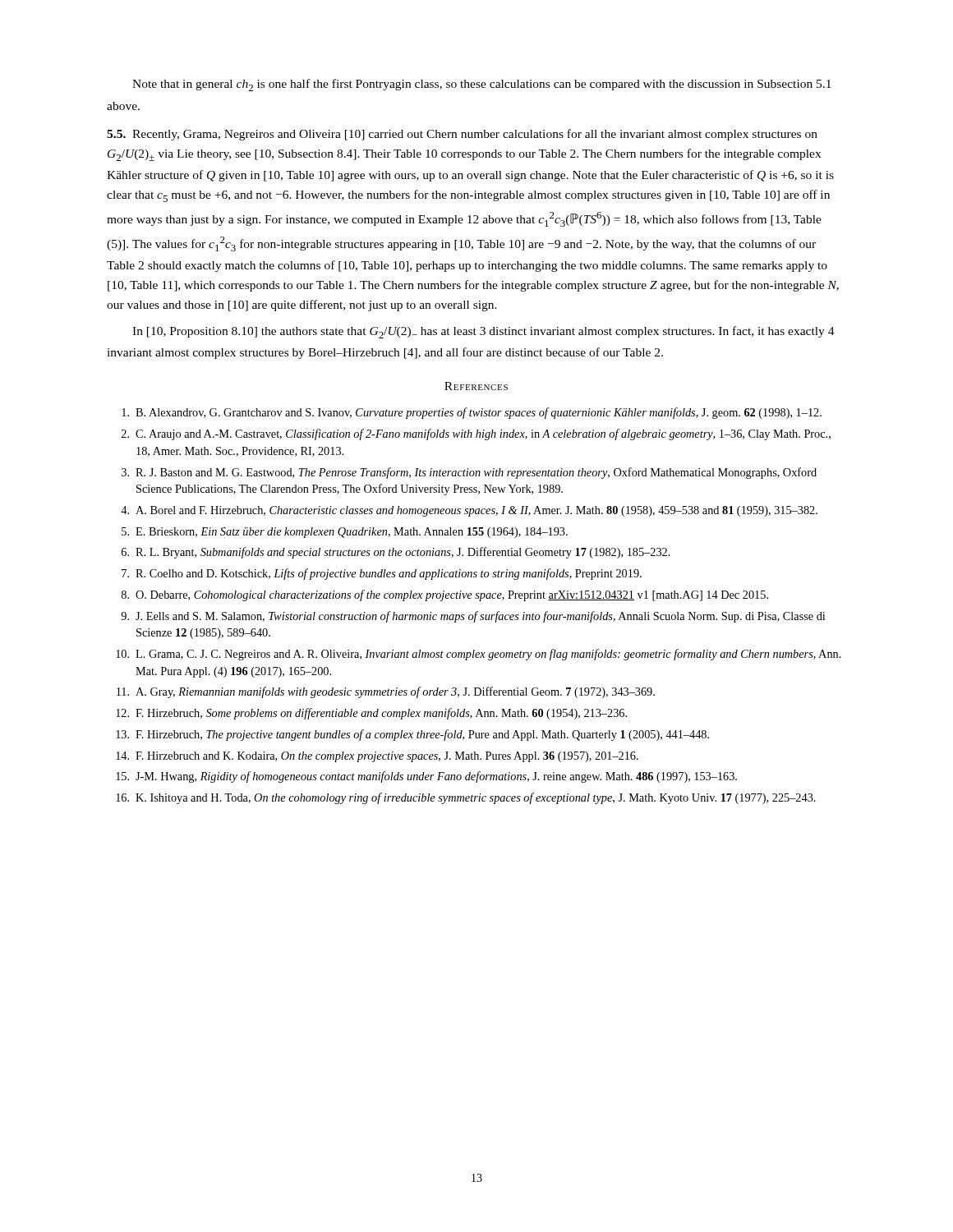
Task: Point to the region starting "5. Recently, Grama, Negreiros and"
Action: pyautogui.click(x=476, y=219)
